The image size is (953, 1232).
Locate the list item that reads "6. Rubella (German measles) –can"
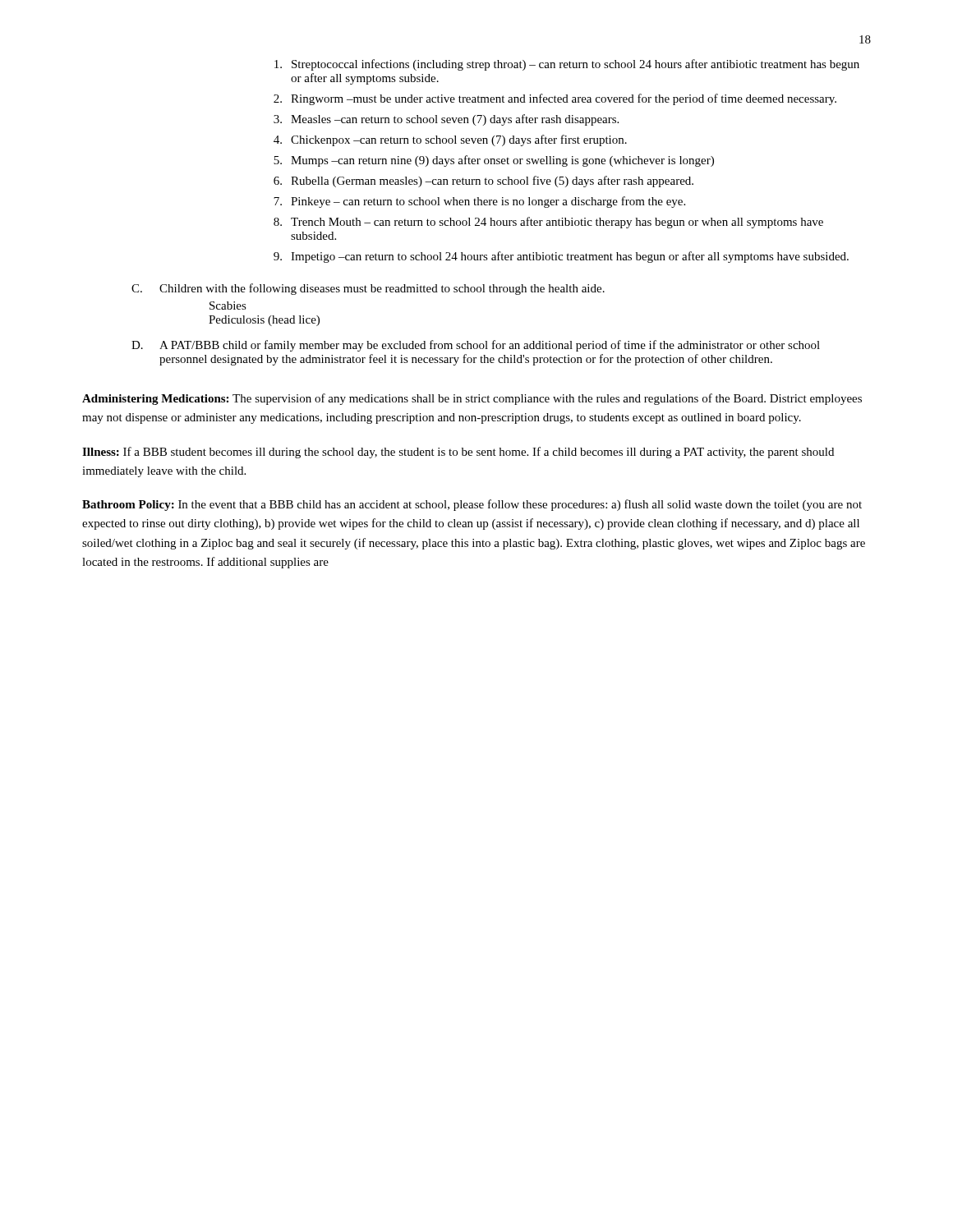pos(479,181)
